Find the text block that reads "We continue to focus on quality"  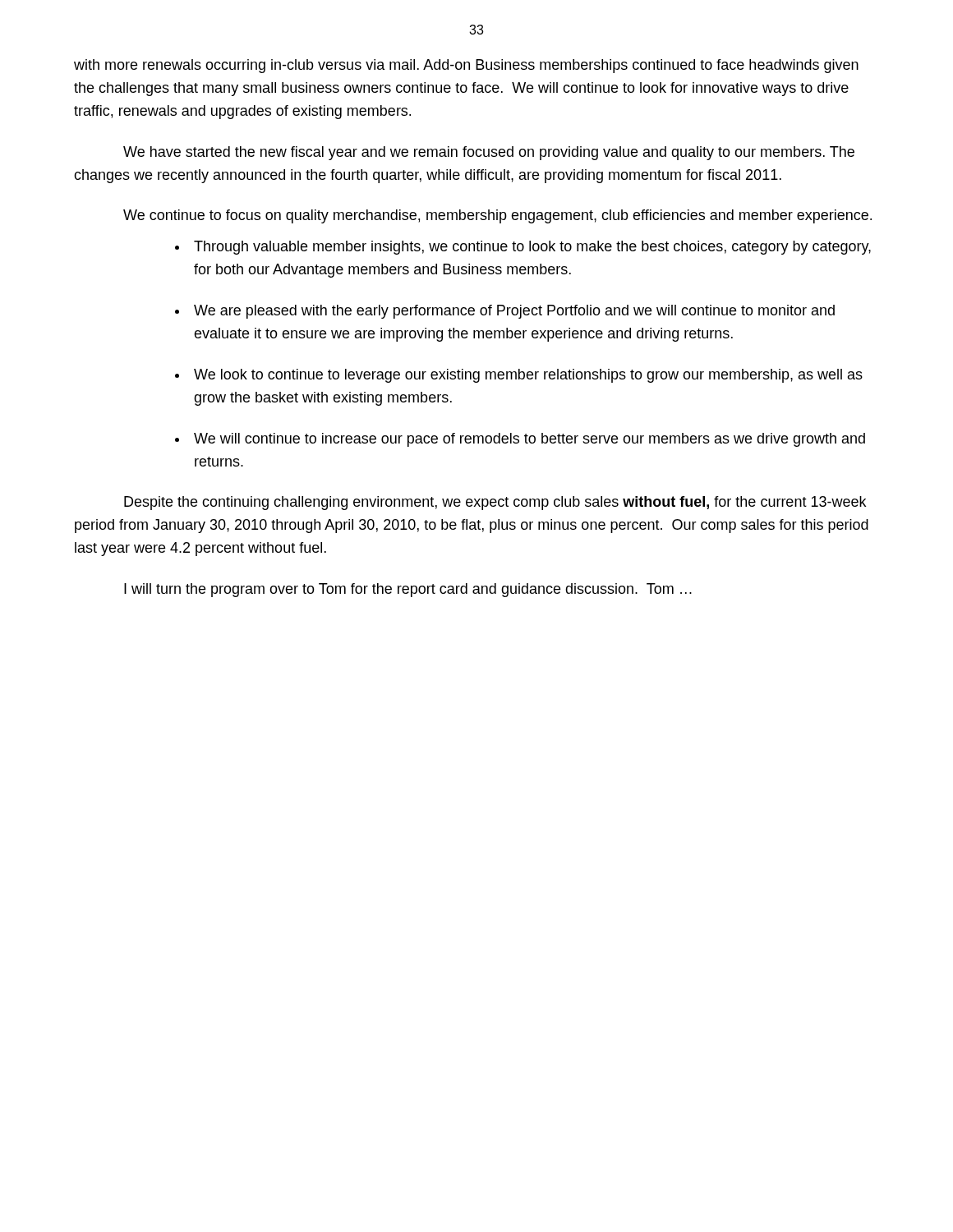click(498, 216)
